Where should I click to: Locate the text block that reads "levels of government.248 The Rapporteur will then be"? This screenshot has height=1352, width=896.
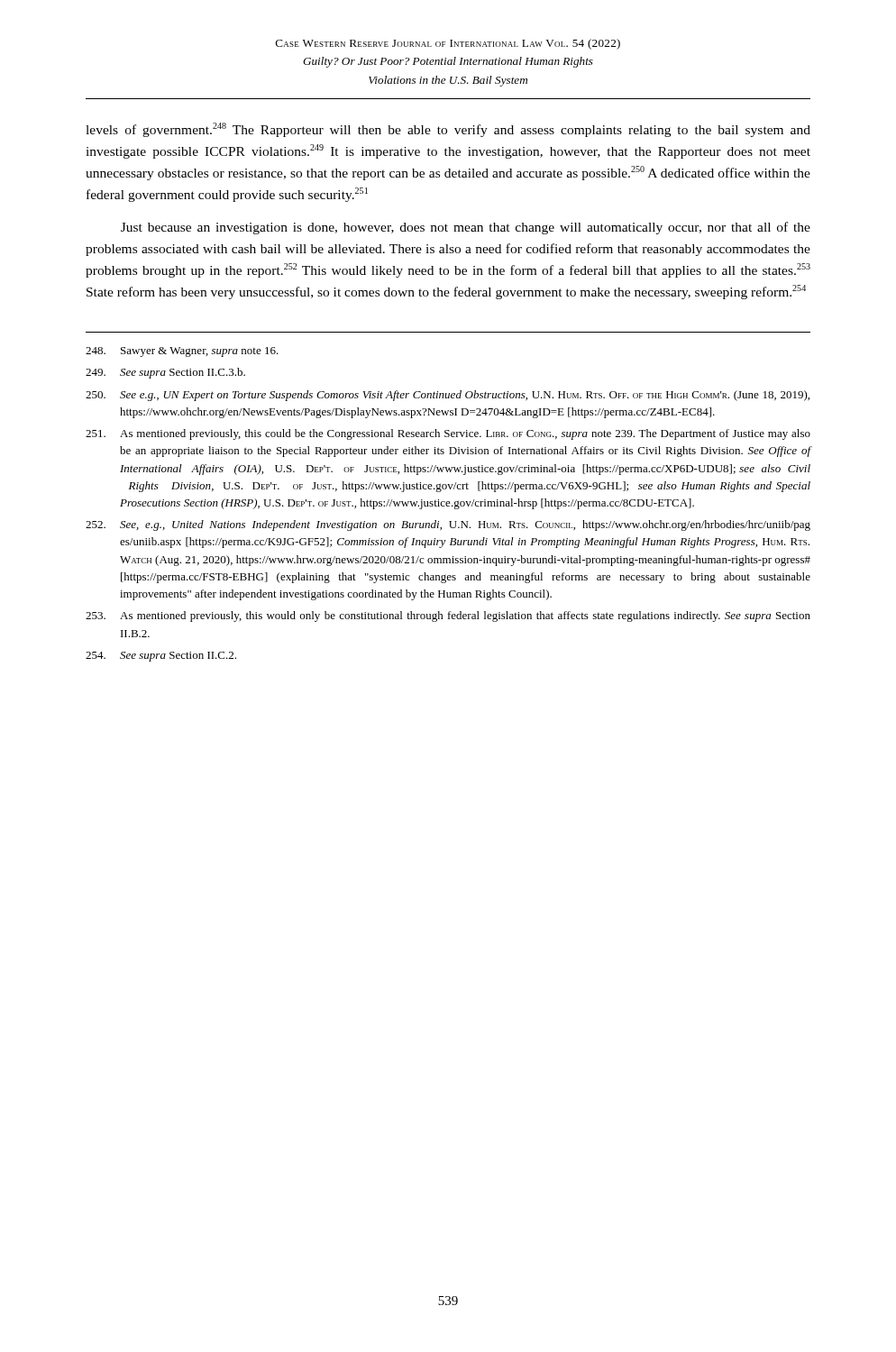coord(448,130)
